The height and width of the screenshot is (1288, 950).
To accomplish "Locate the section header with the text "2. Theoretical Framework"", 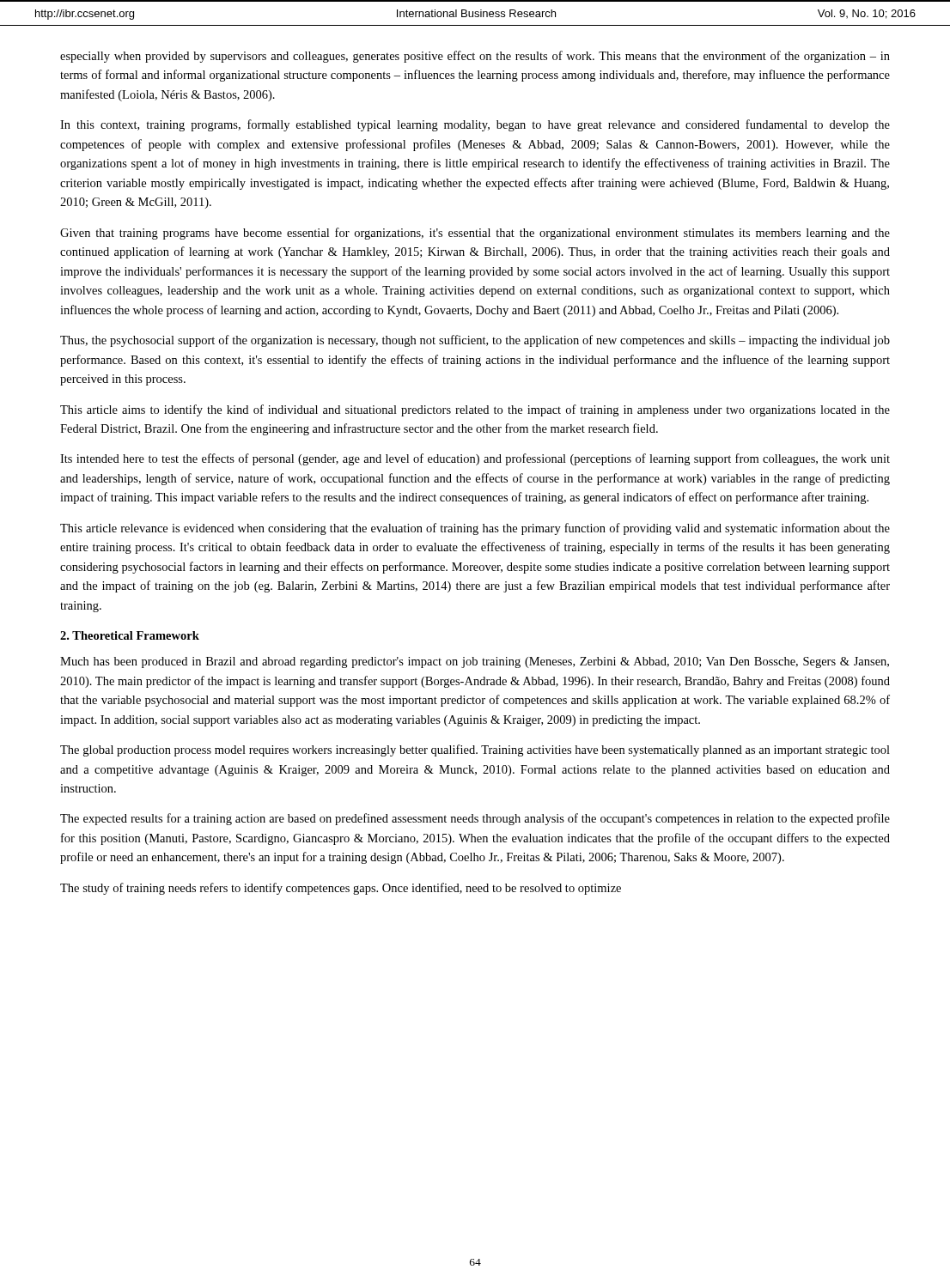I will tap(130, 636).
